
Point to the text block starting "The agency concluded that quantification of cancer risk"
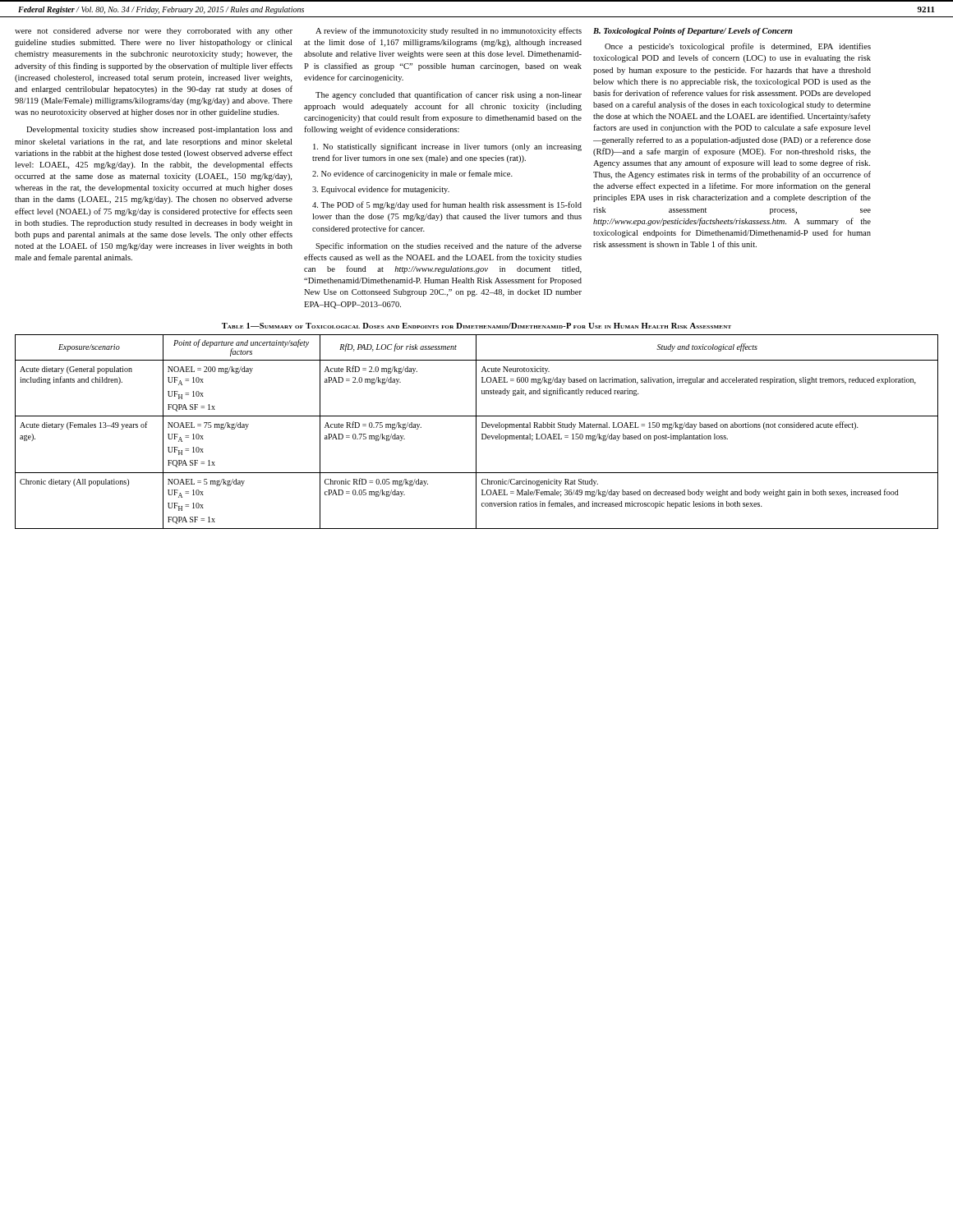[443, 112]
